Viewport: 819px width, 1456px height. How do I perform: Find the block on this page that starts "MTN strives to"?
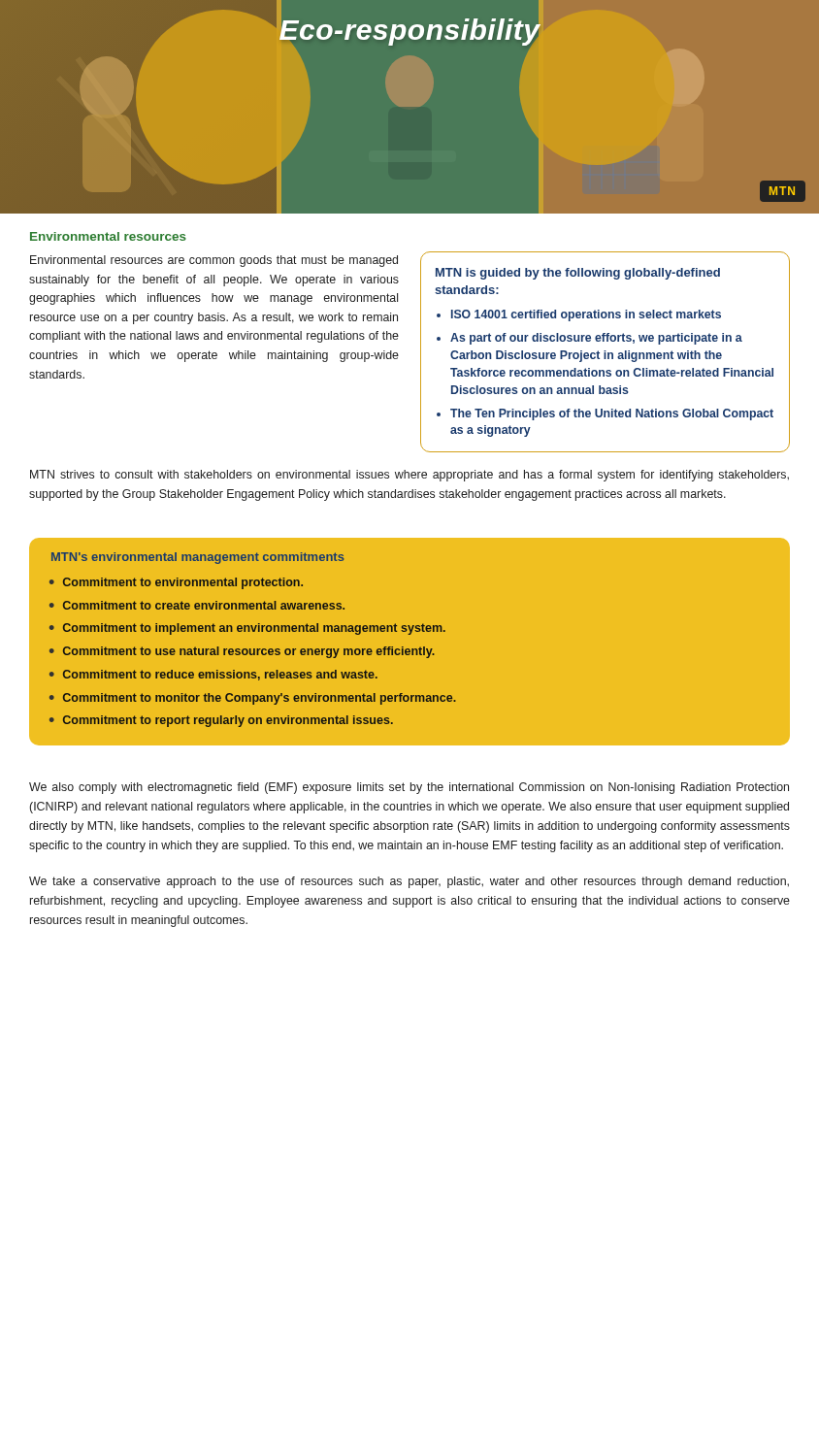point(410,484)
